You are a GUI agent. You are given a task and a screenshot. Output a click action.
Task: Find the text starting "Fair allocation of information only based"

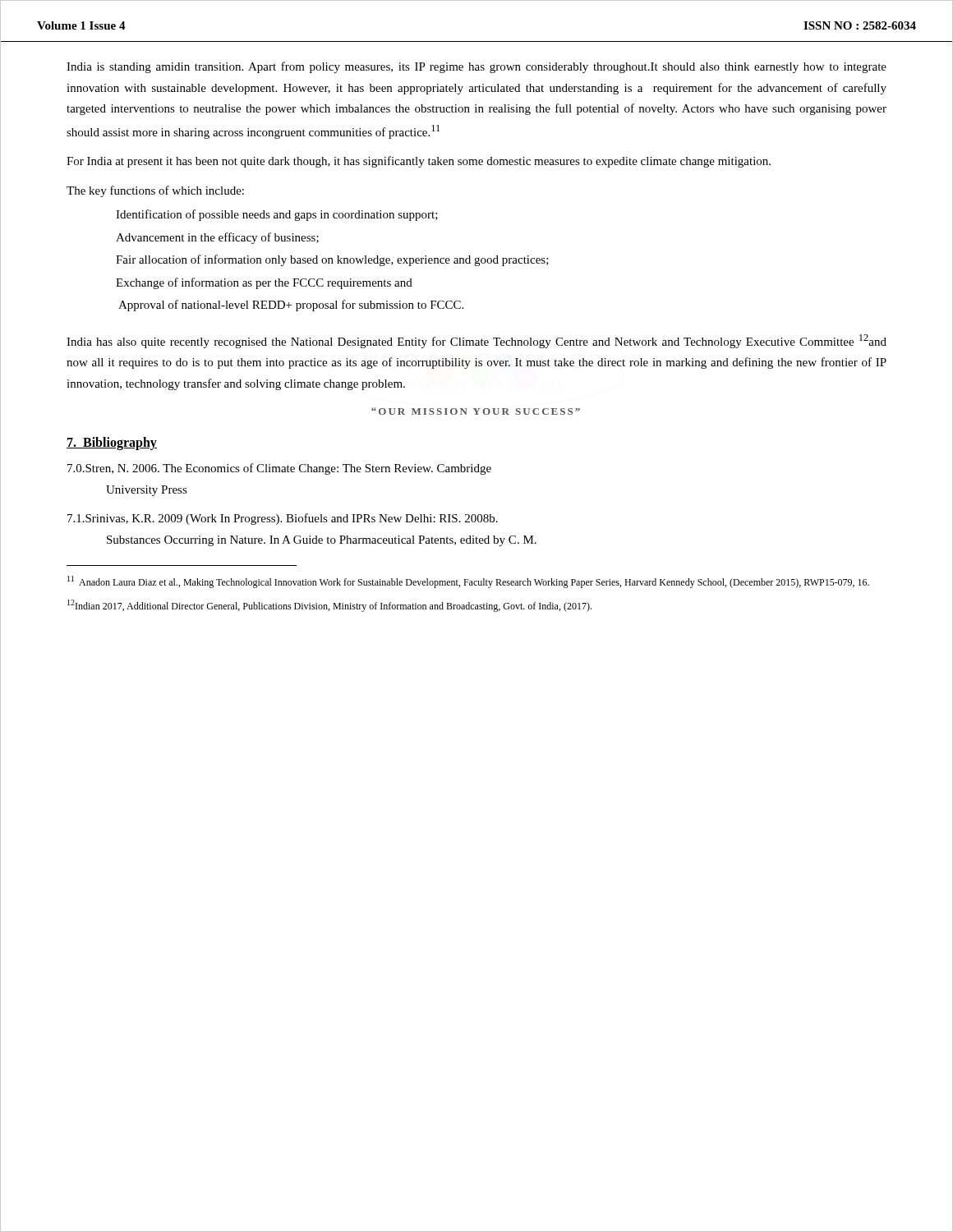pos(333,260)
